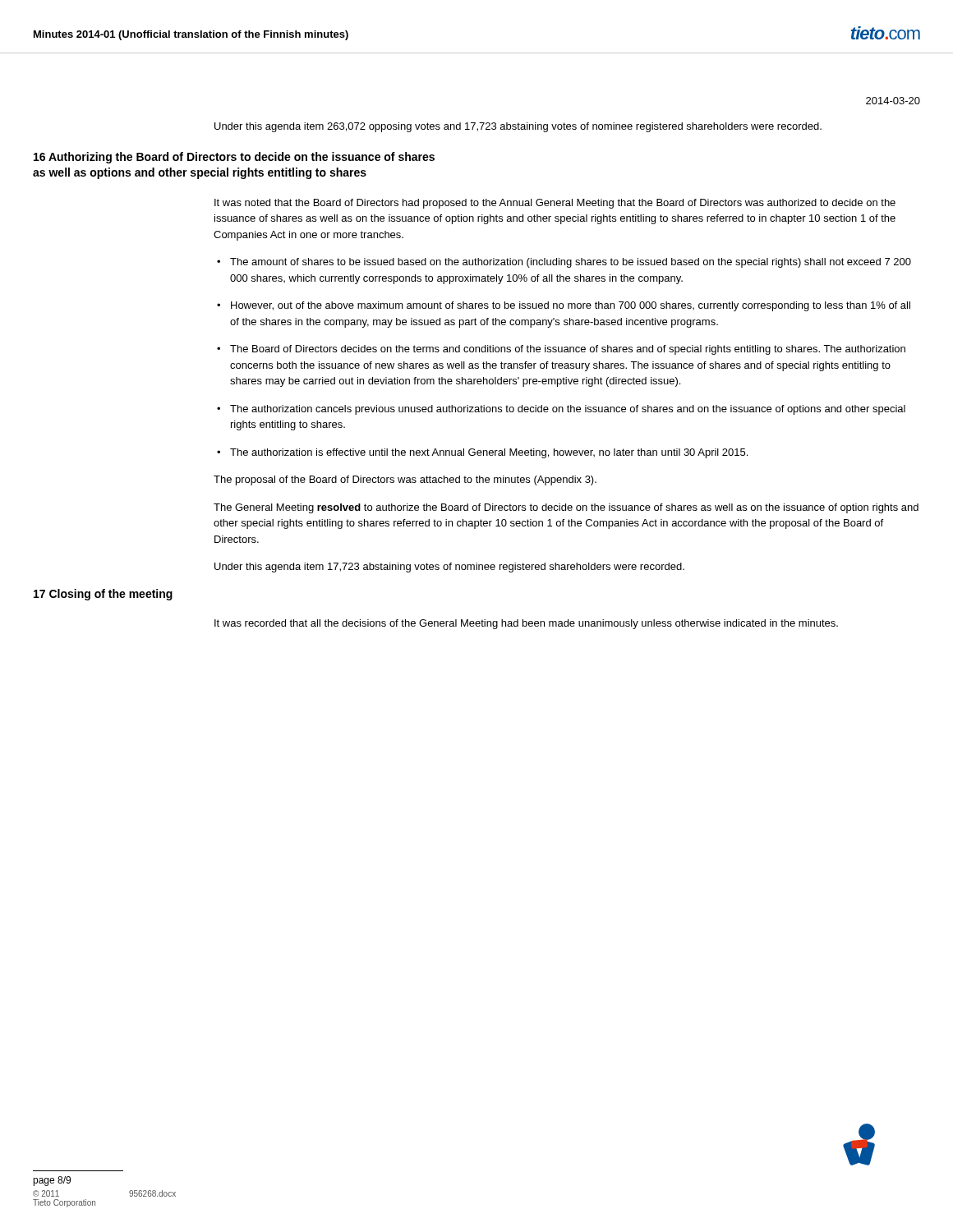953x1232 pixels.
Task: Click on the list item with the text "The Board of"
Action: pyautogui.click(x=568, y=365)
